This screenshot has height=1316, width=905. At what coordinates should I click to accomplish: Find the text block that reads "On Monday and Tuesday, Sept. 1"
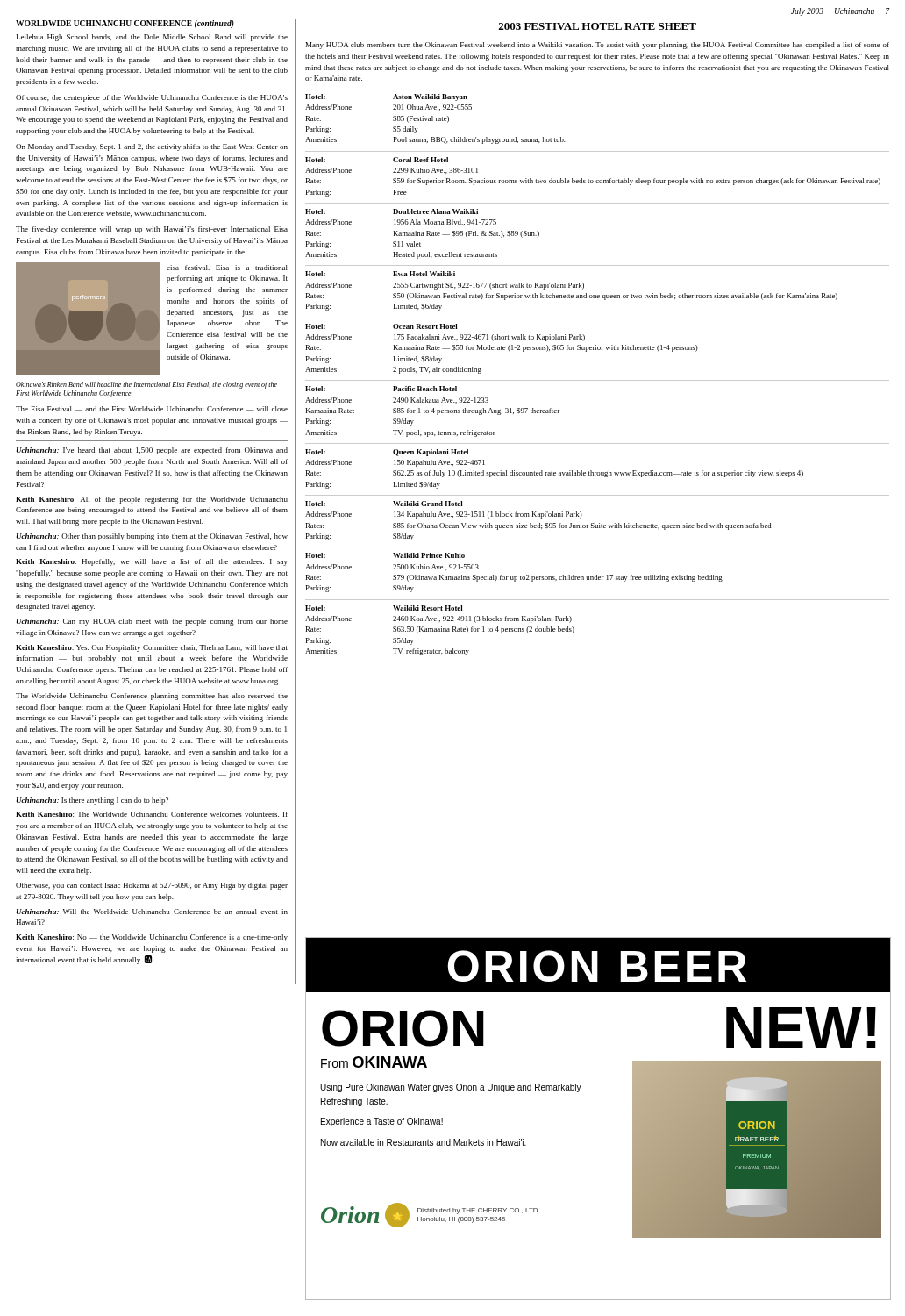point(152,180)
